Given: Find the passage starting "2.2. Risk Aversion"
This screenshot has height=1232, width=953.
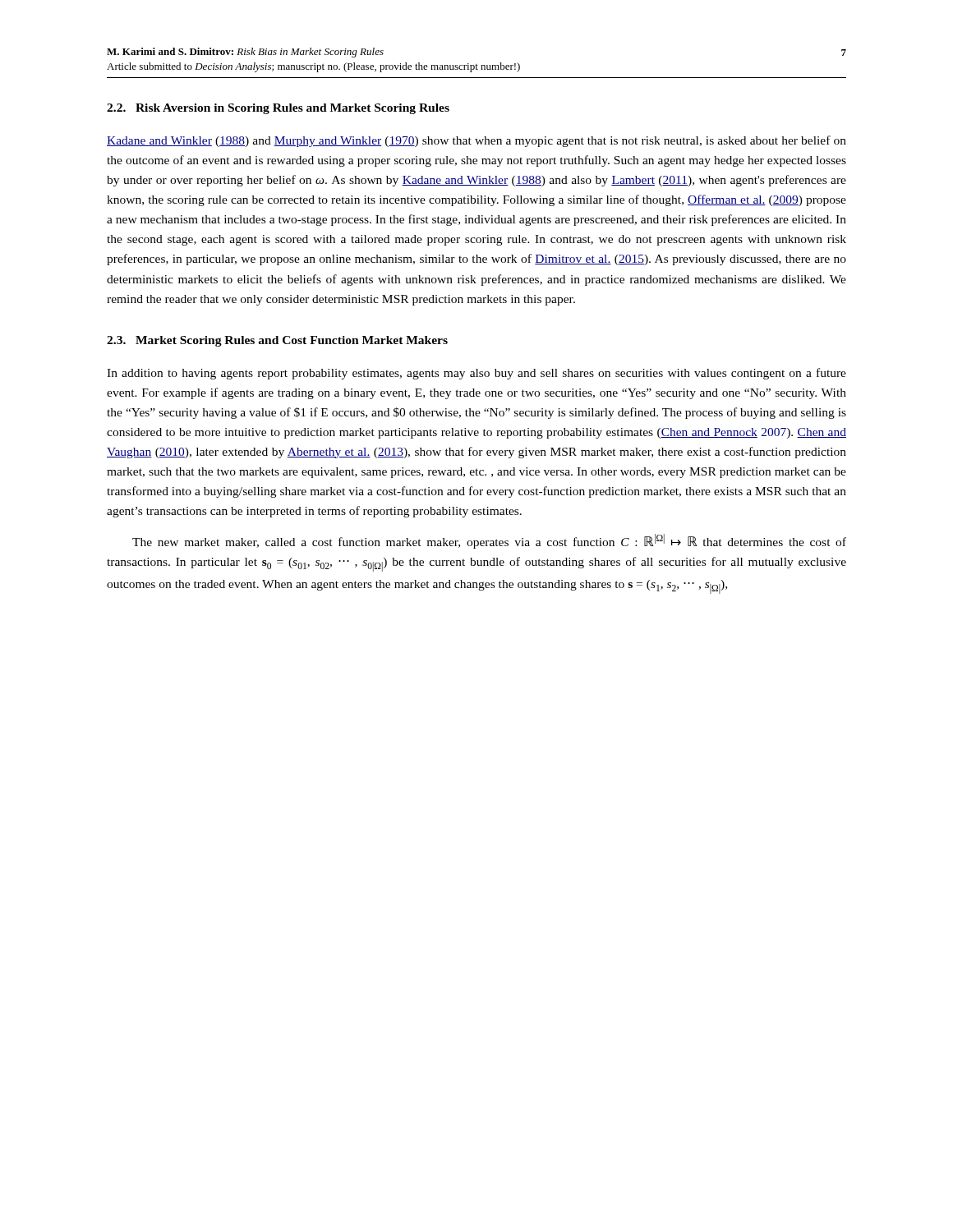Looking at the screenshot, I should pos(278,107).
